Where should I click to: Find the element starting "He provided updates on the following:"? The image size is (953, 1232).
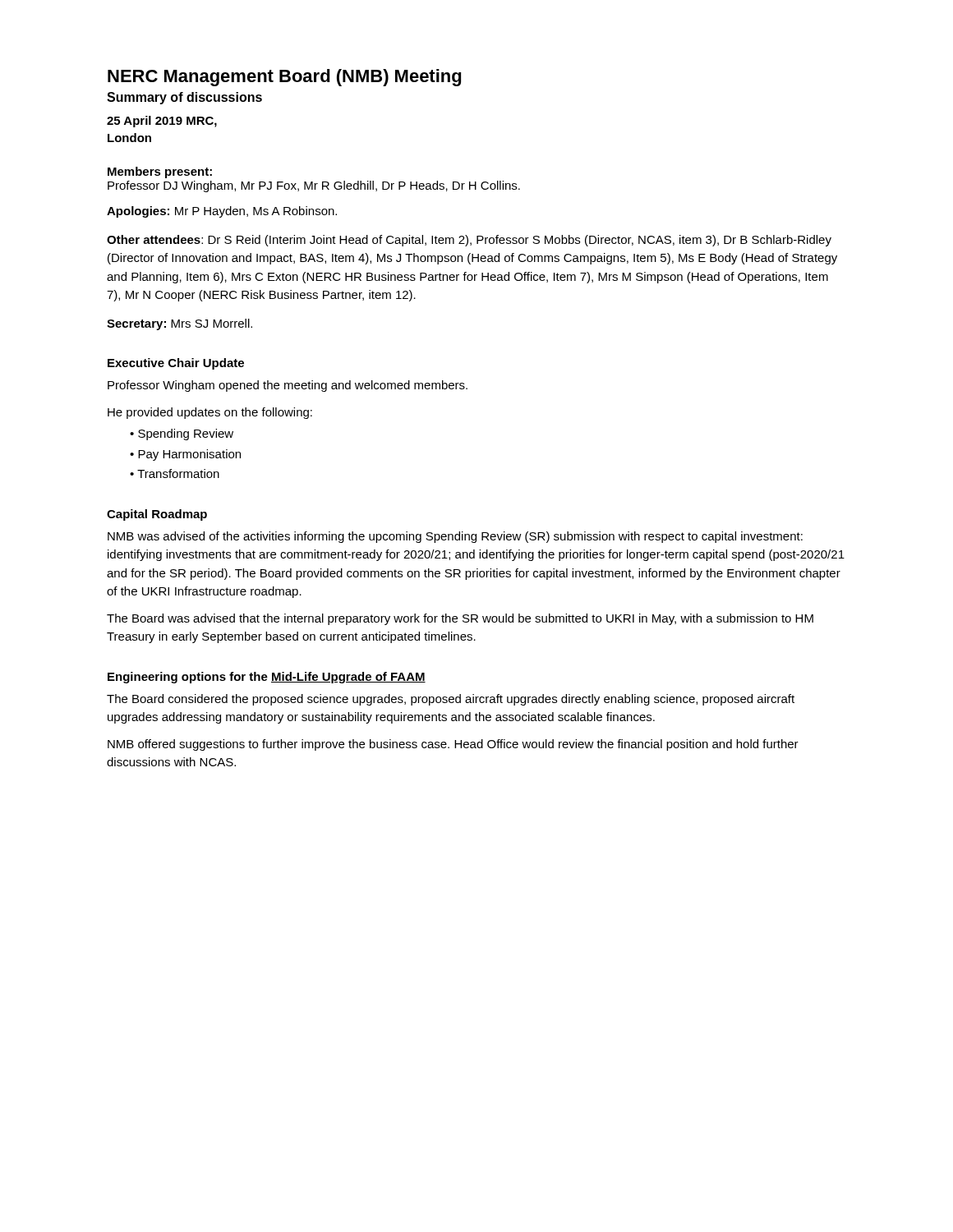pos(210,411)
